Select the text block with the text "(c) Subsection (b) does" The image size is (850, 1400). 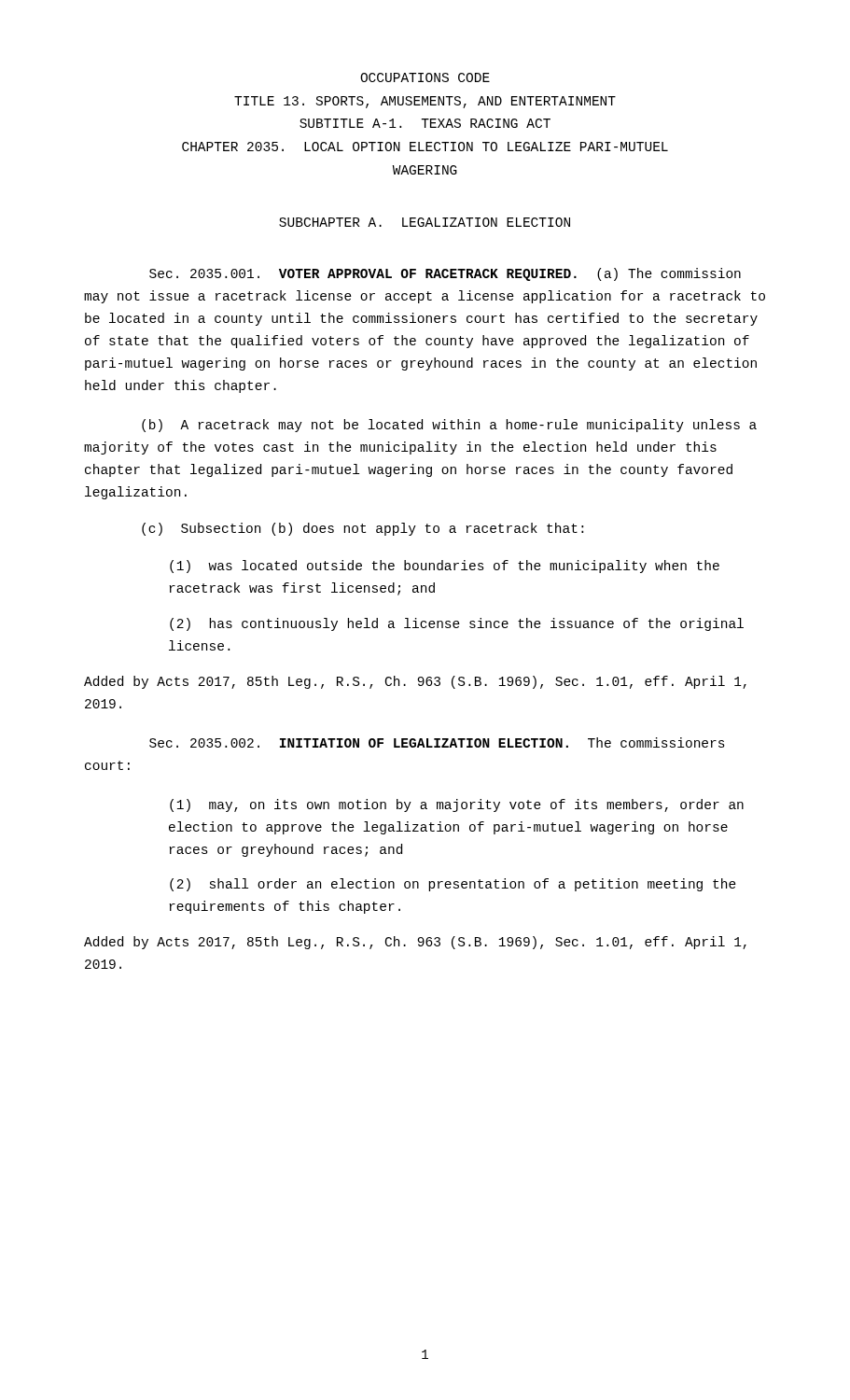[363, 530]
